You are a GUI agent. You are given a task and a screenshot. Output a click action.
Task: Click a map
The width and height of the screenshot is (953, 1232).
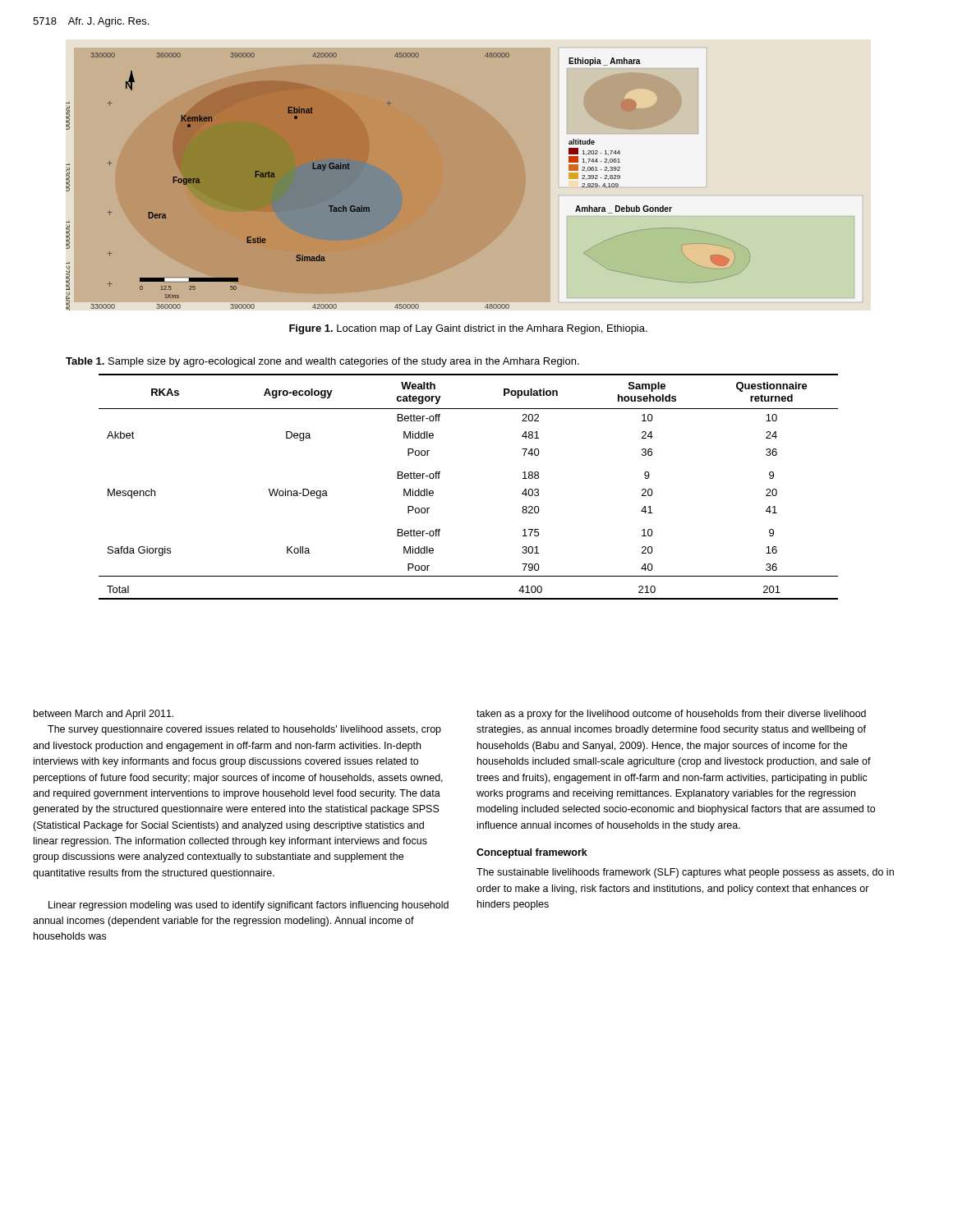(x=468, y=175)
